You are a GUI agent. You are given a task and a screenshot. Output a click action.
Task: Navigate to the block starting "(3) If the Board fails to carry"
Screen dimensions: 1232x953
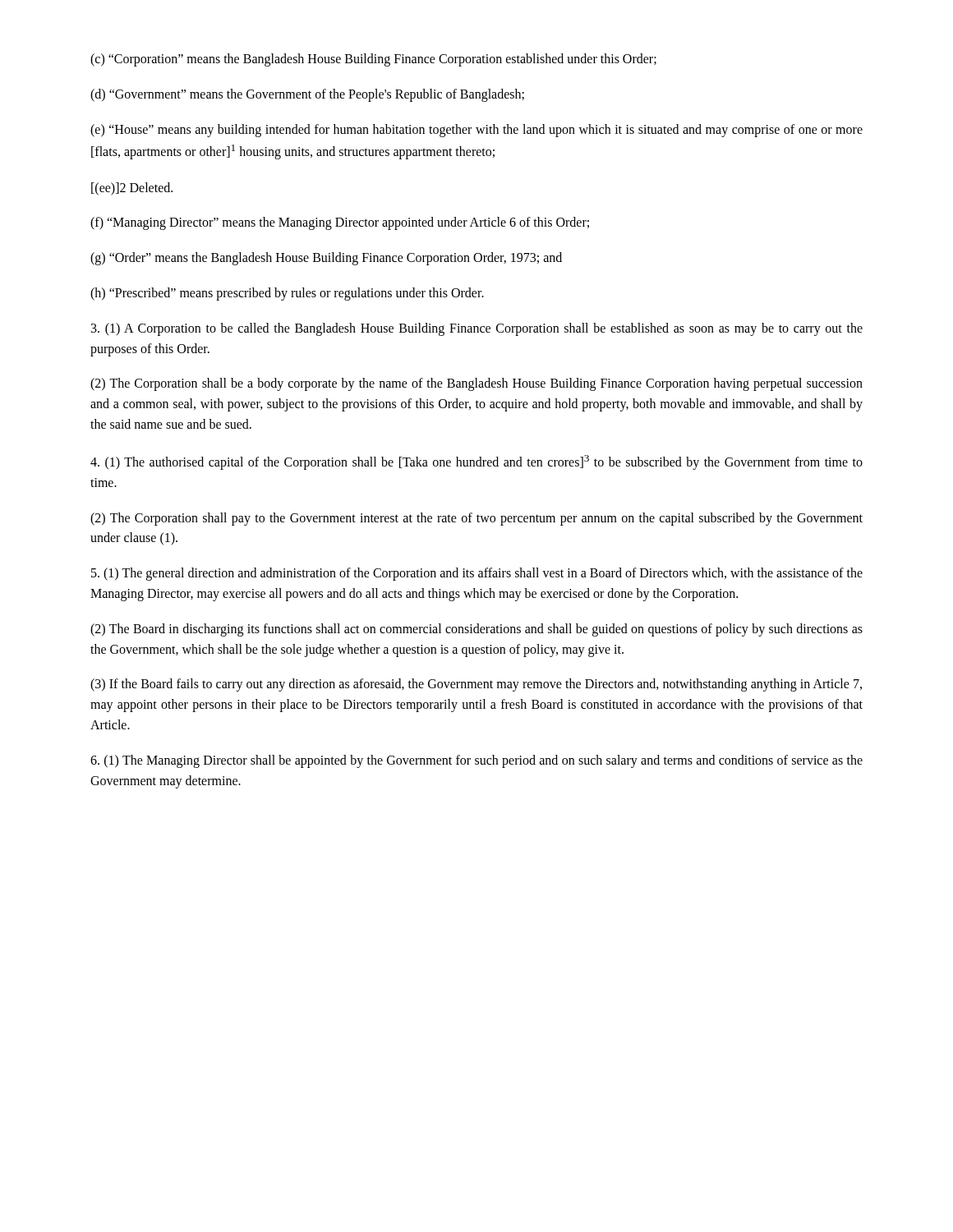coord(476,704)
